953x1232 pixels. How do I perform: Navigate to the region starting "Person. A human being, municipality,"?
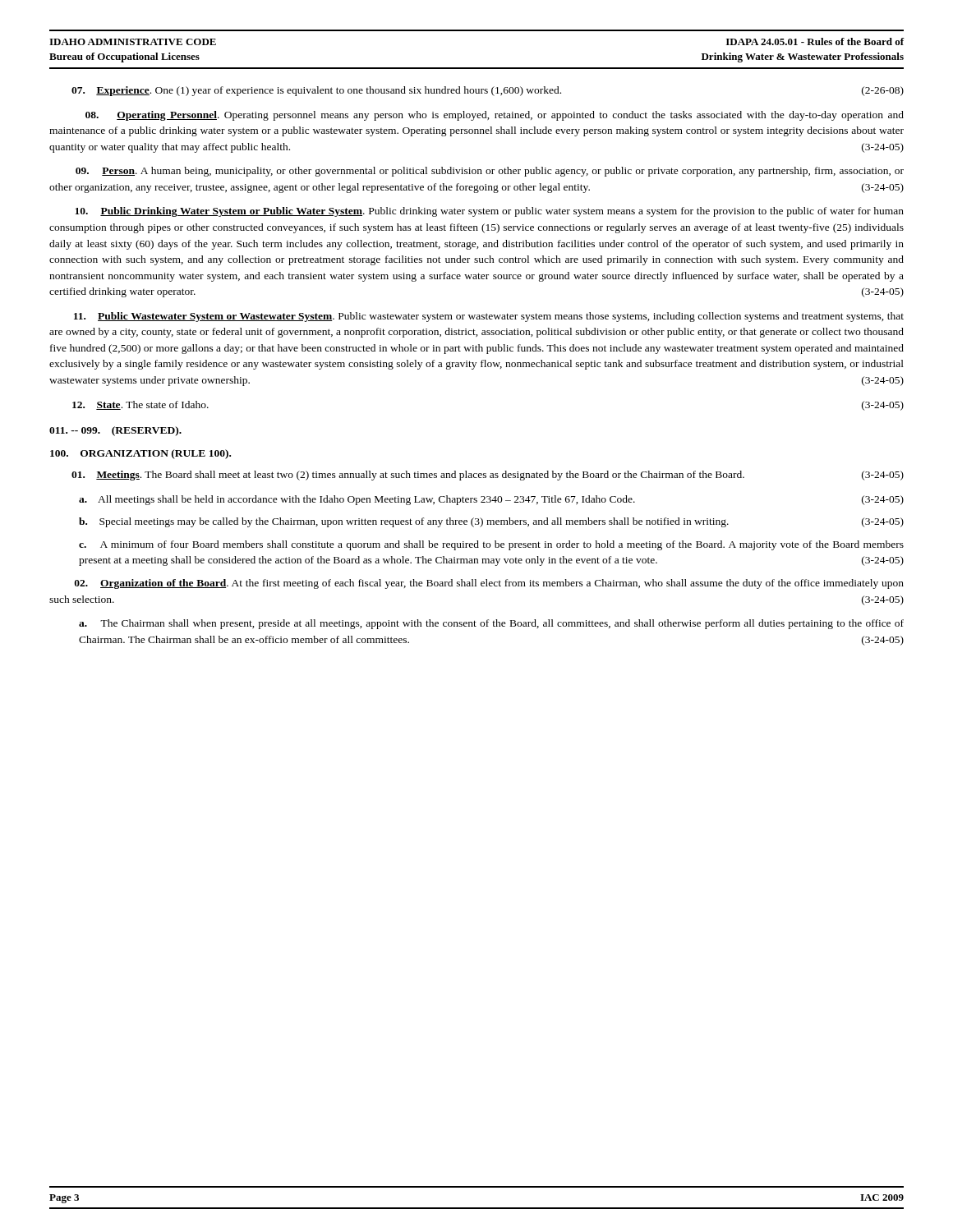pos(476,180)
